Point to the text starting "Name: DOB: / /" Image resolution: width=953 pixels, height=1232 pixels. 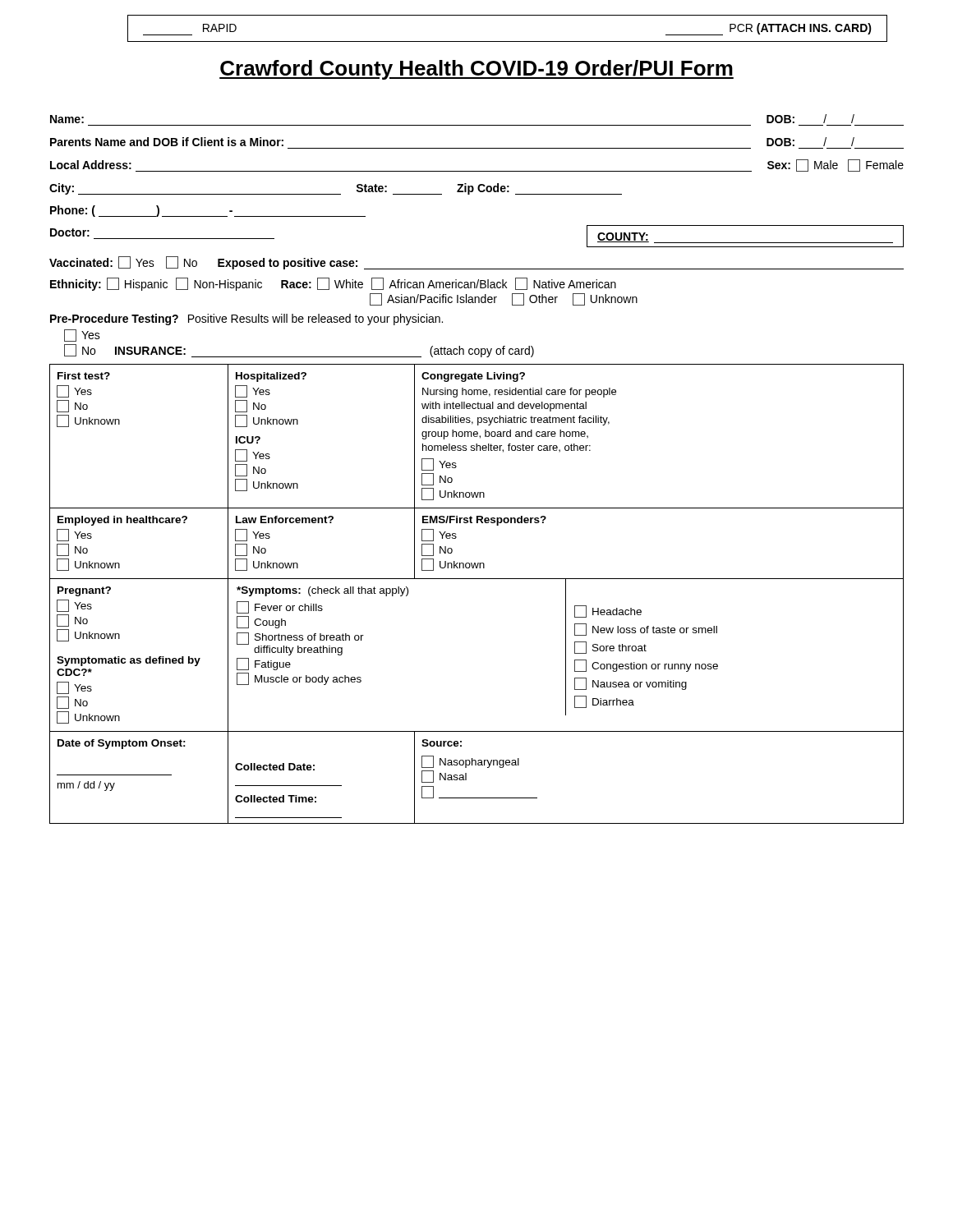[476, 118]
